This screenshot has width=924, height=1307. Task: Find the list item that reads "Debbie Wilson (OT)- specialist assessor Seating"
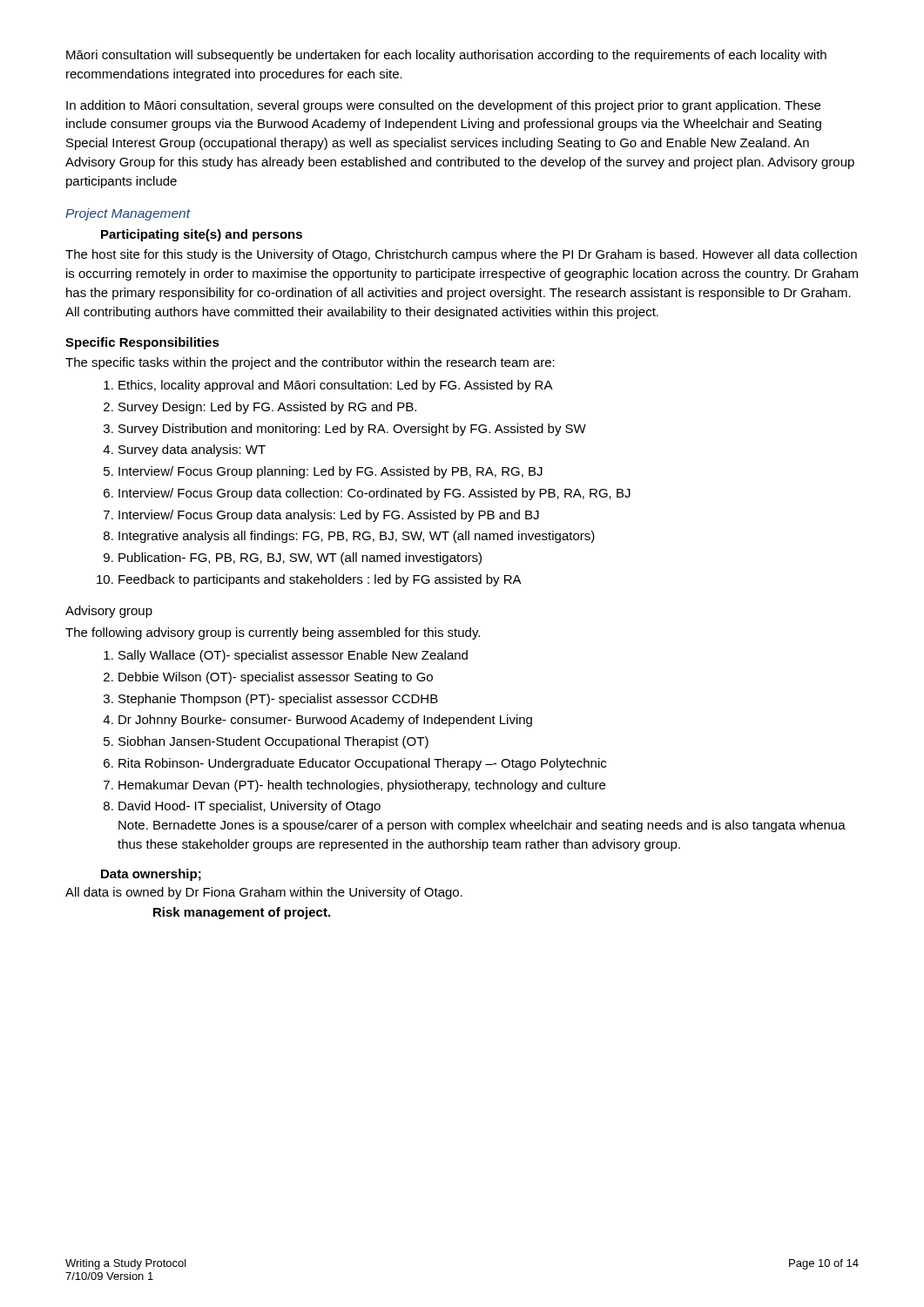tap(276, 678)
